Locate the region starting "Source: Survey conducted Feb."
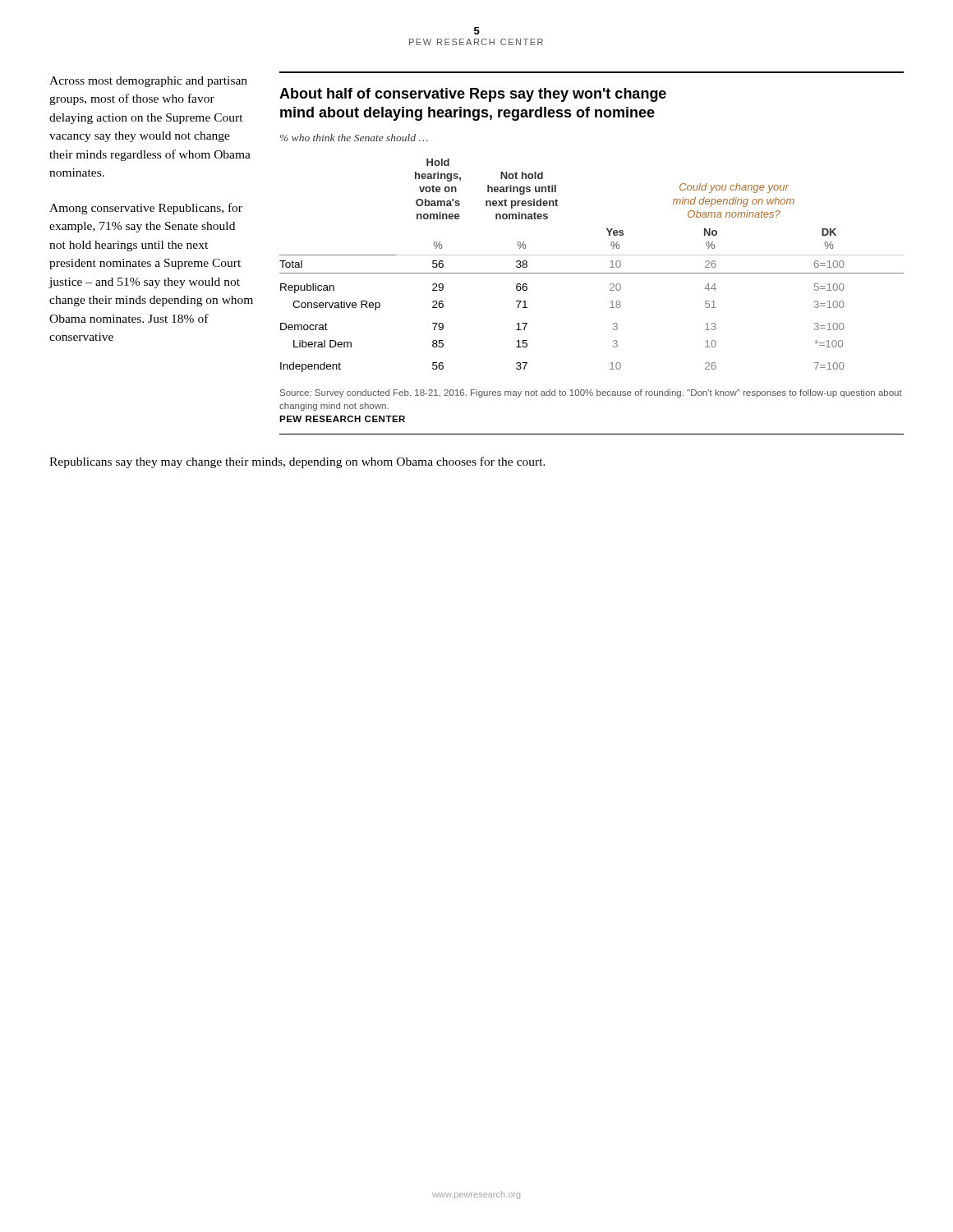Viewport: 953px width, 1232px height. click(x=591, y=405)
